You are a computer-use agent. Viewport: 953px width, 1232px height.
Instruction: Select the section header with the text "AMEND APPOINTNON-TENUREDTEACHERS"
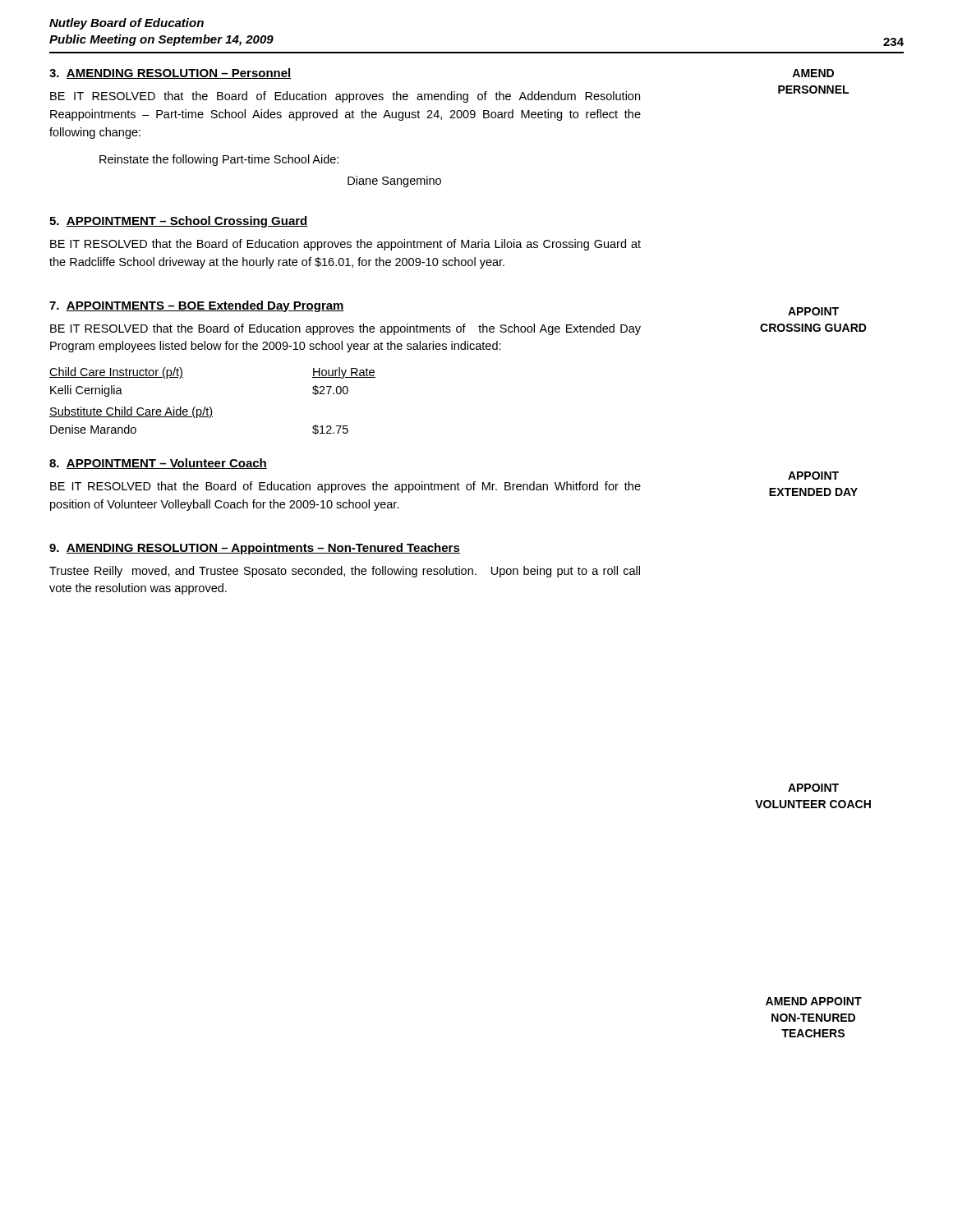point(813,1017)
